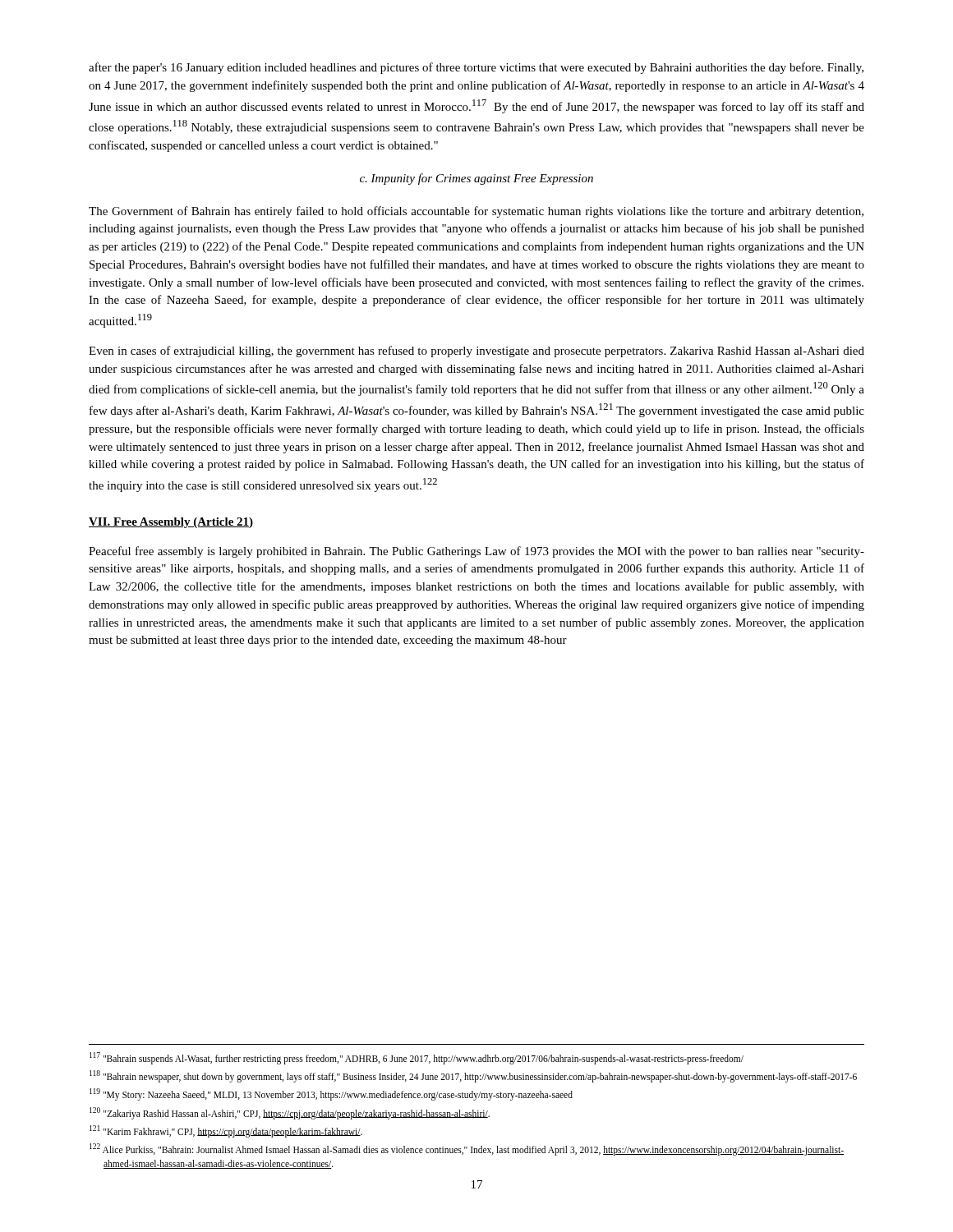
Task: Navigate to the text block starting "122 Alice Purkiss, "Bahrain: Journalist"
Action: click(466, 1155)
